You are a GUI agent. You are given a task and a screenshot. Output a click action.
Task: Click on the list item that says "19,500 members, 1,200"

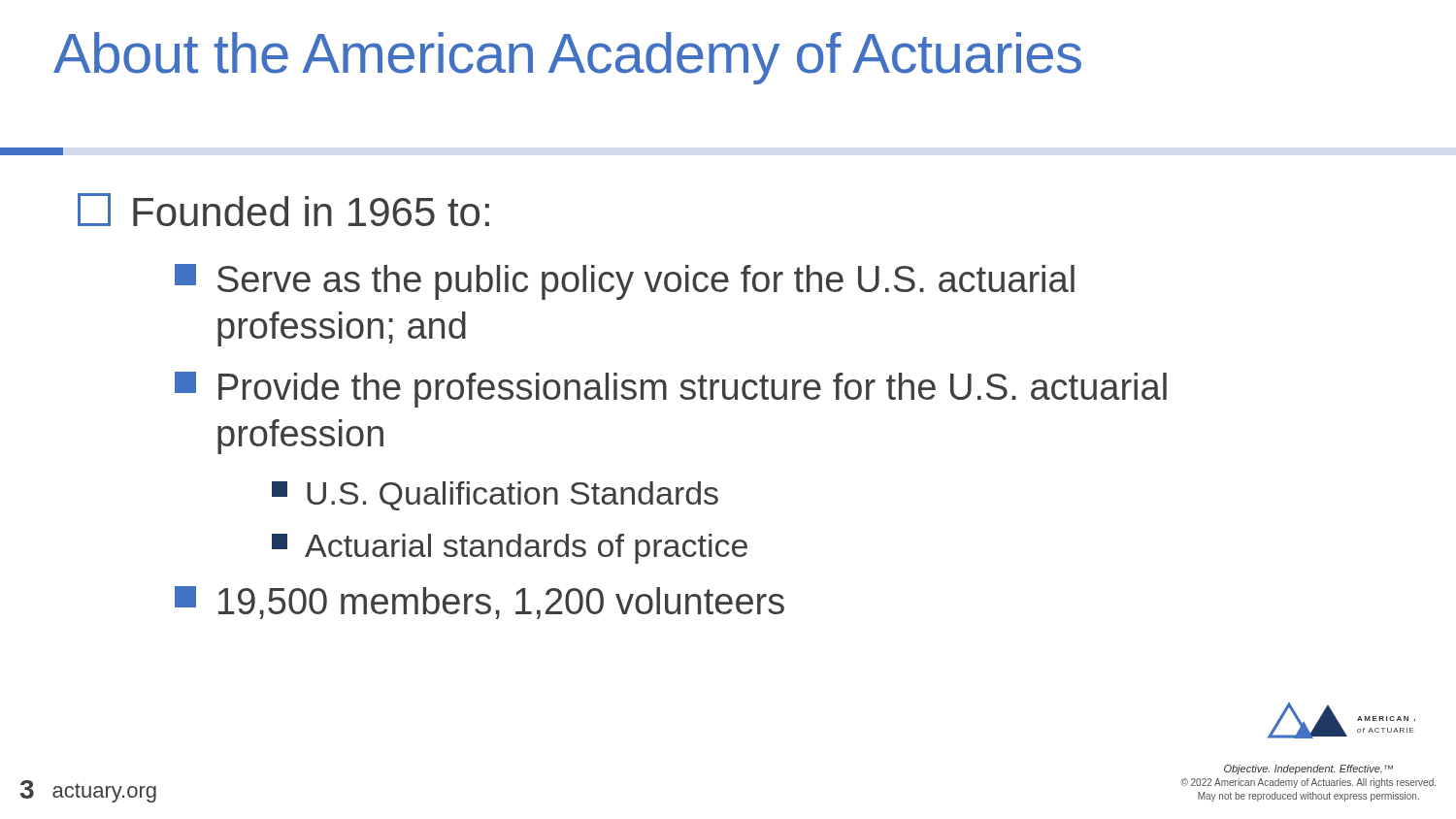(480, 602)
